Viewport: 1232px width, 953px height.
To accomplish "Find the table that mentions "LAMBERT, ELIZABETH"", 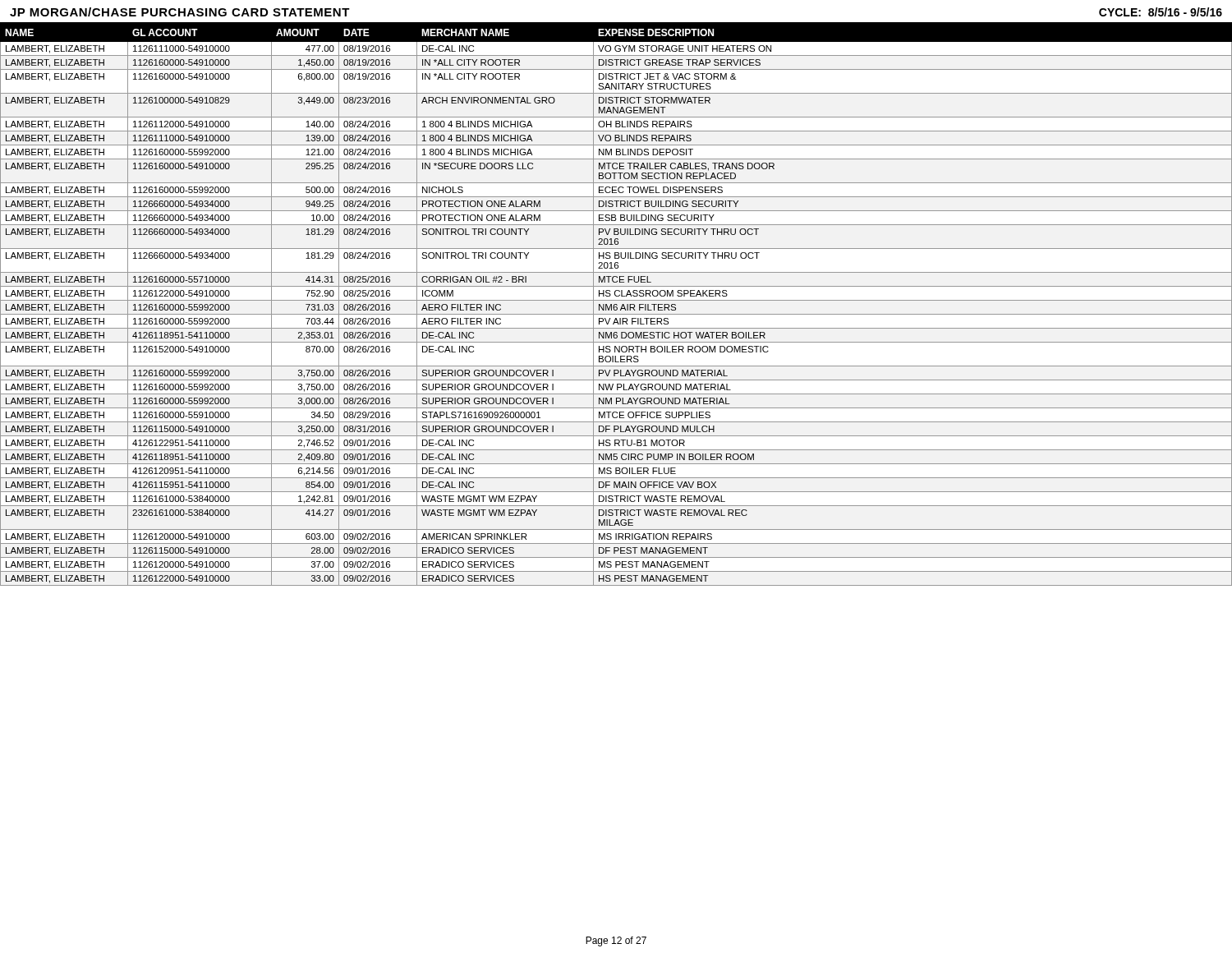I will pyautogui.click(x=616, y=305).
